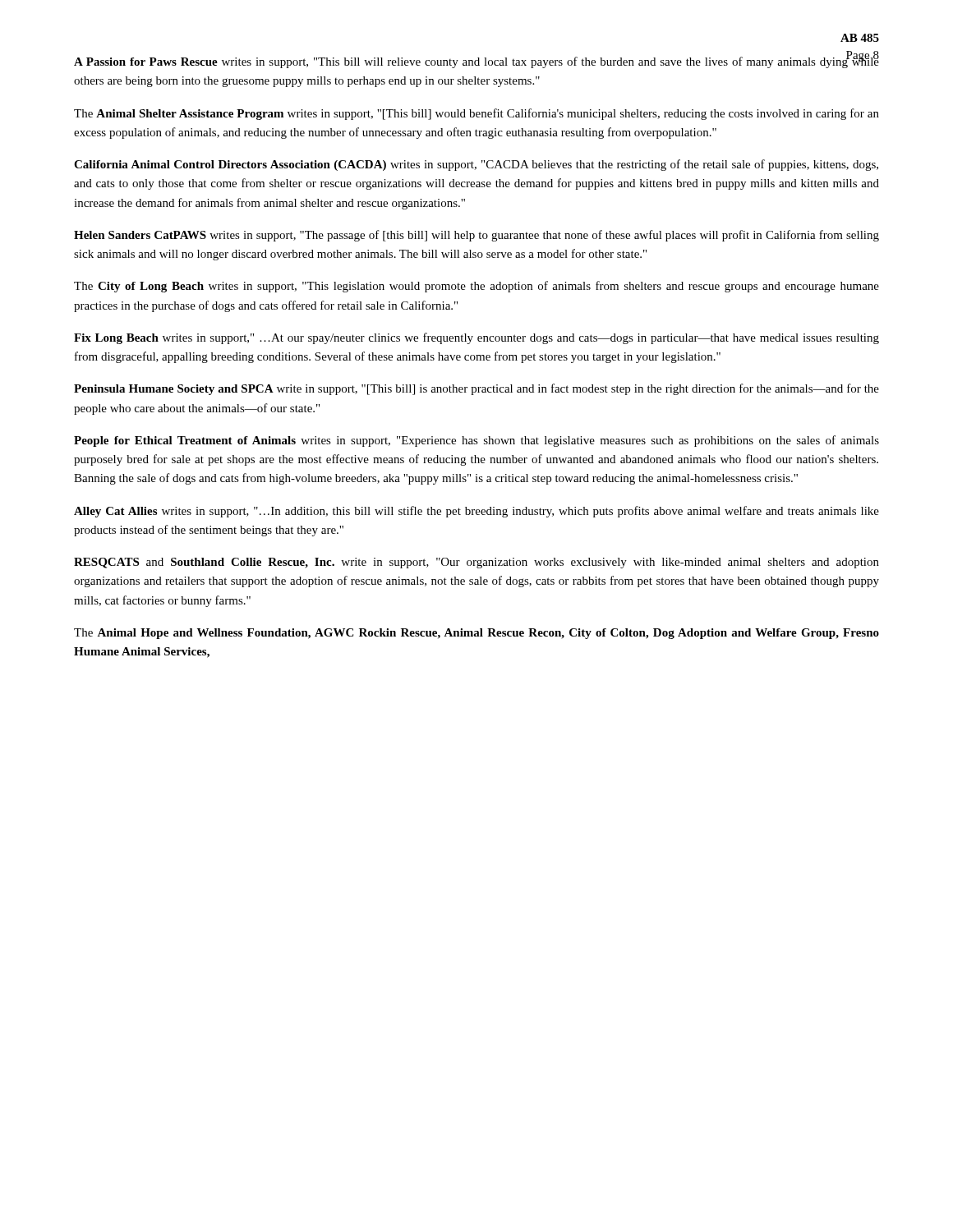The width and height of the screenshot is (953, 1232).
Task: Select the text block starting "People for Ethical Treatment of Animals writes in"
Action: click(x=476, y=459)
